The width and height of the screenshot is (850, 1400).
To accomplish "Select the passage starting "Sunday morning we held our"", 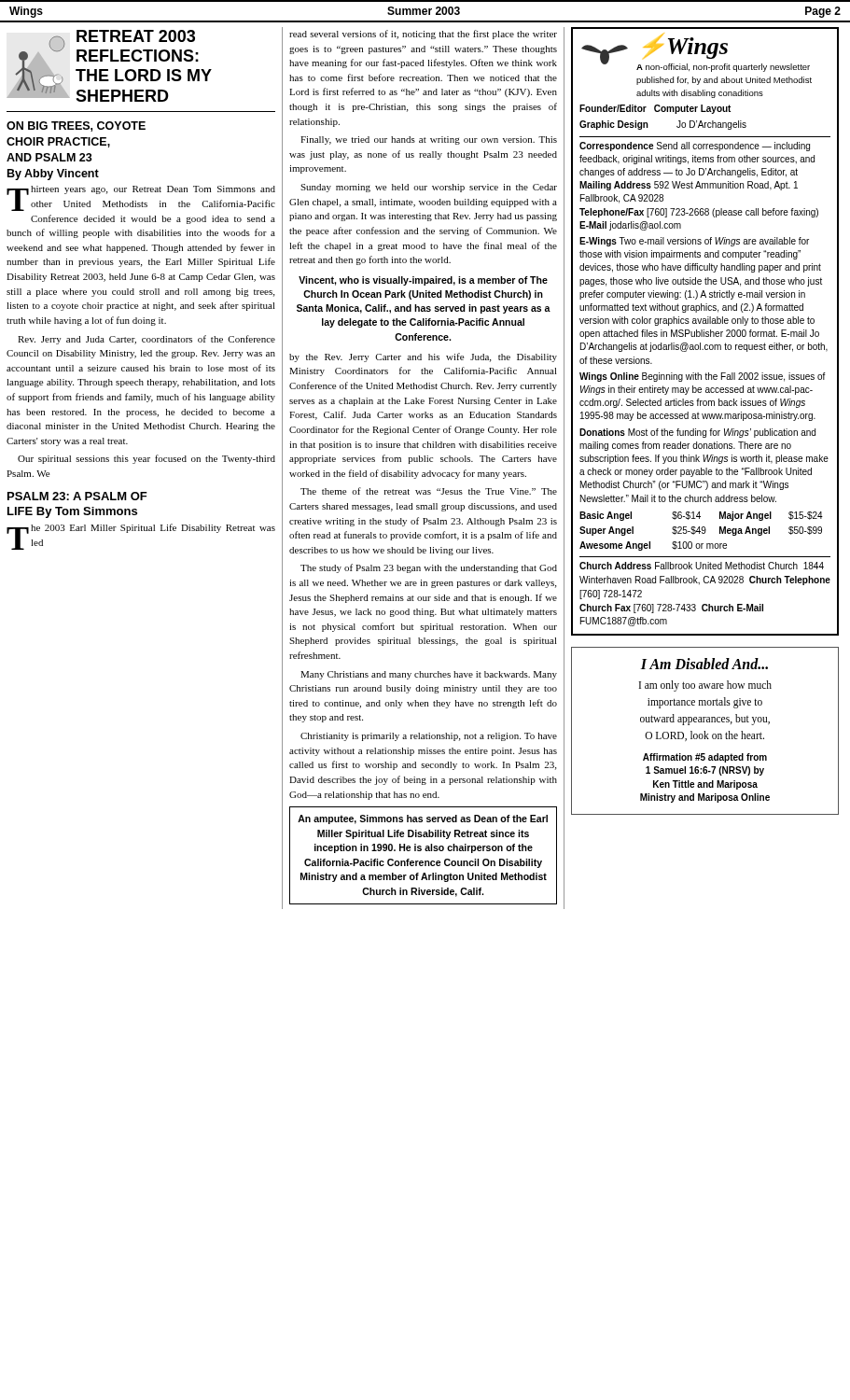I will [x=423, y=223].
